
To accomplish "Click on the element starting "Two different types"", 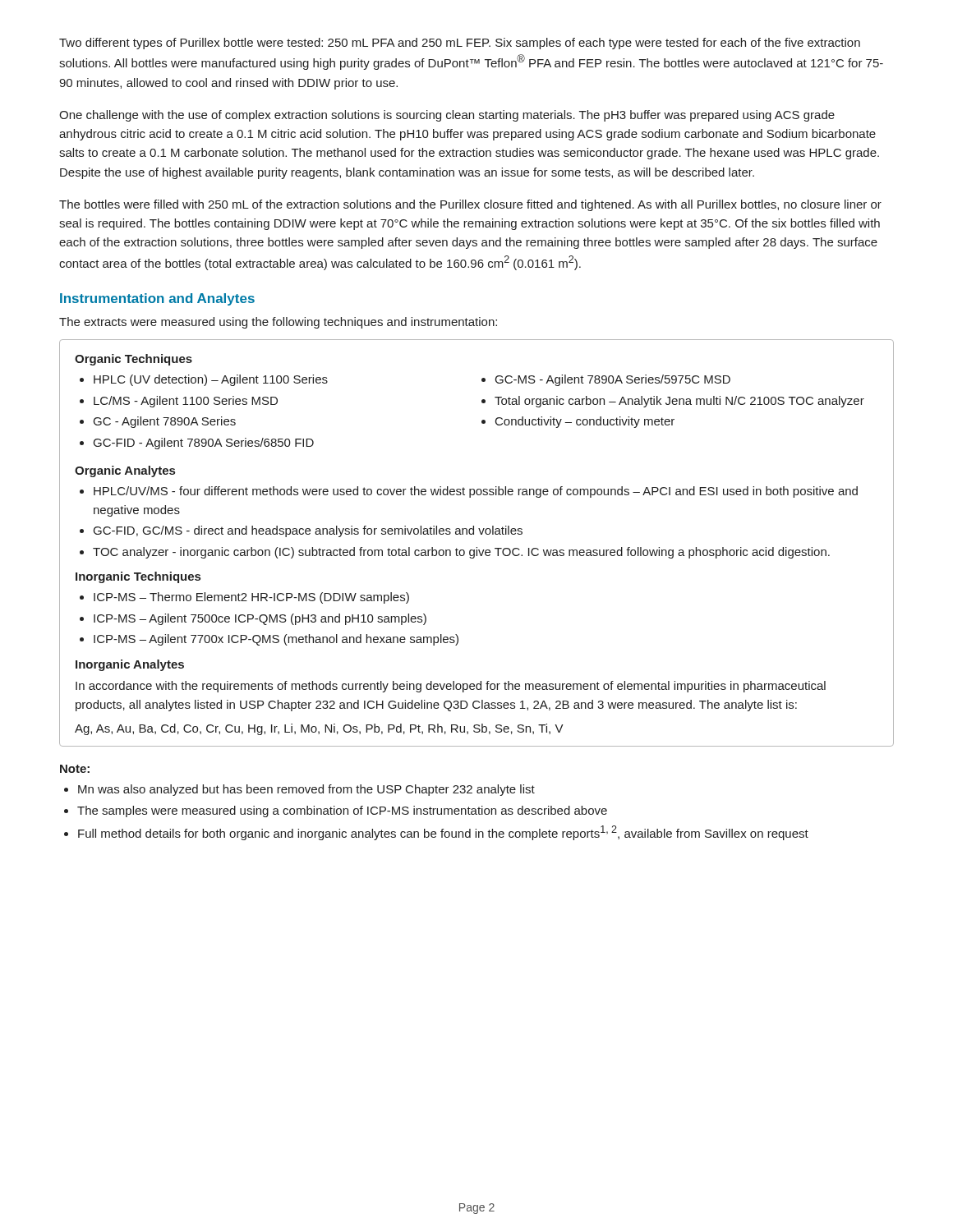I will pyautogui.click(x=476, y=62).
